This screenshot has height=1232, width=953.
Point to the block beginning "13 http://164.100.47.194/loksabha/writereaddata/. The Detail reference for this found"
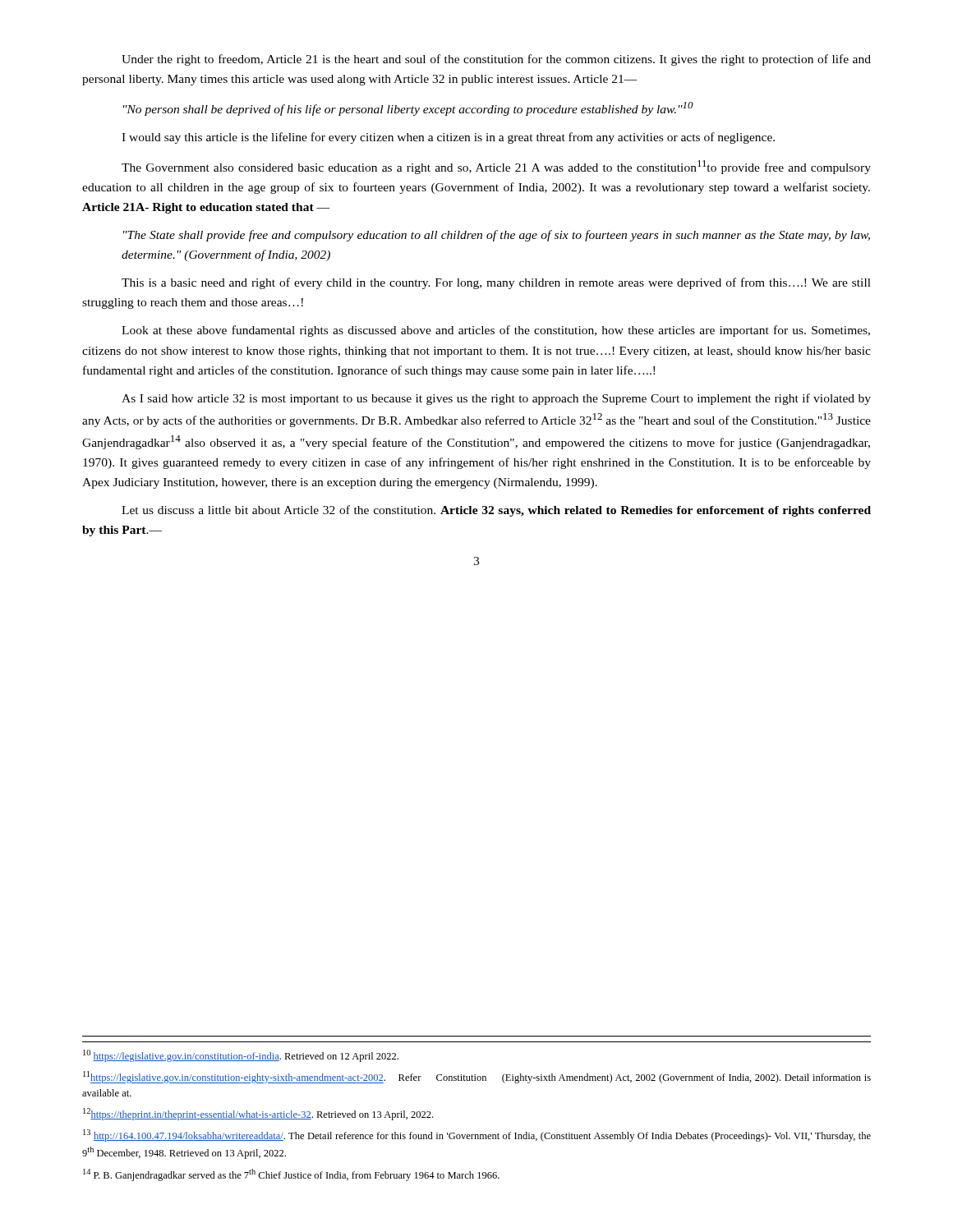coord(476,1144)
